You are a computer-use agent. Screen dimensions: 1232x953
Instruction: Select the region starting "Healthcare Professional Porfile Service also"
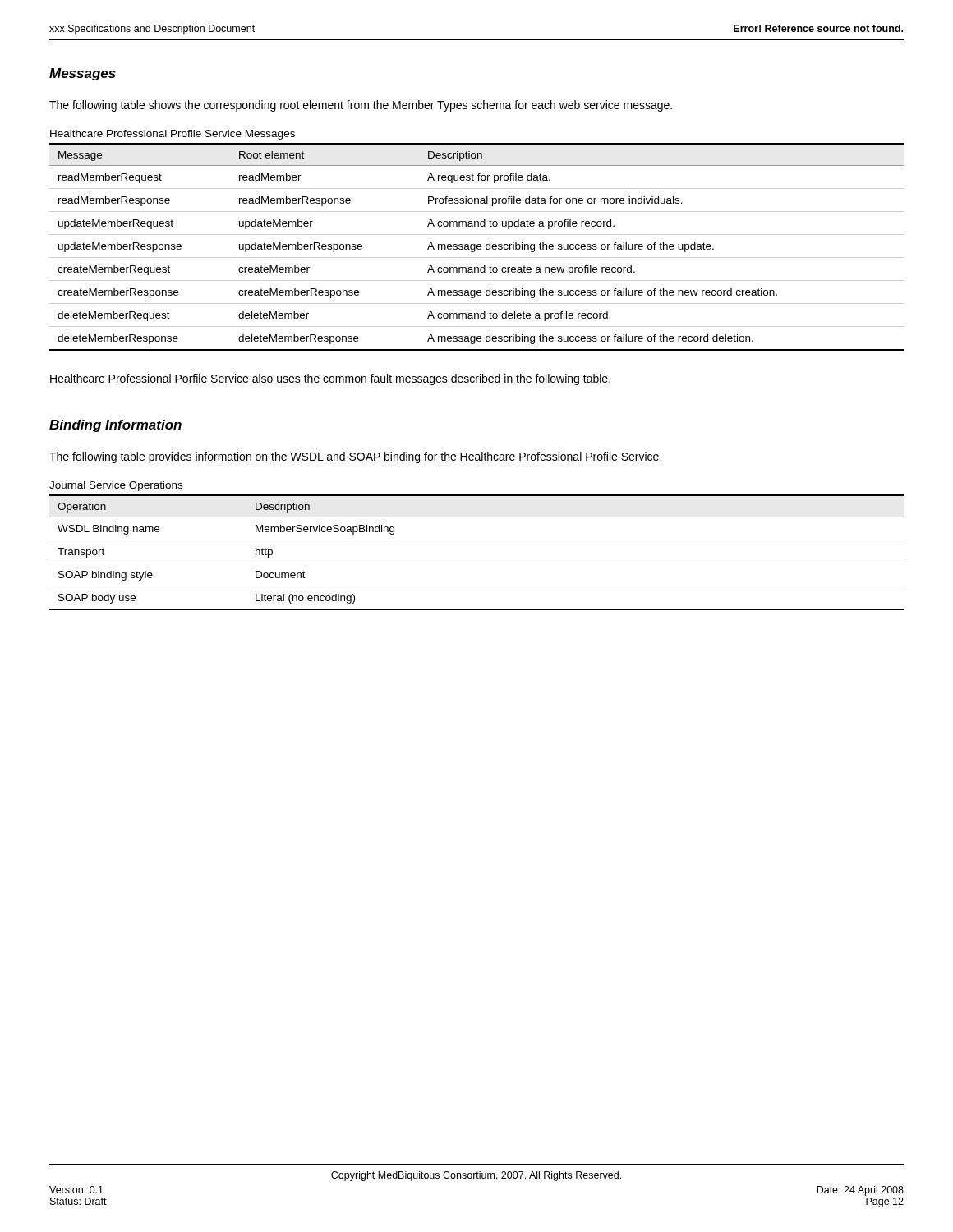click(x=330, y=379)
